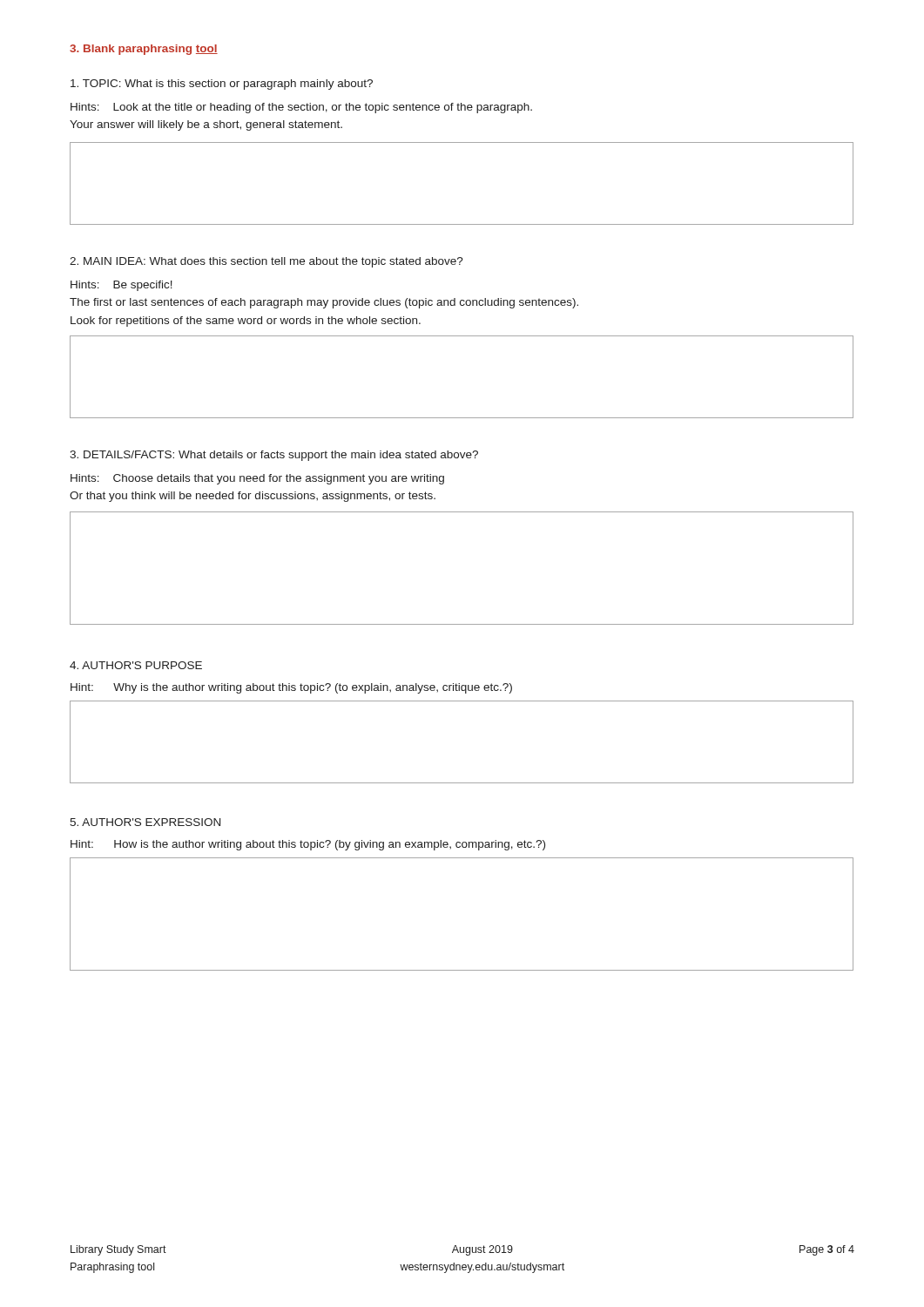The width and height of the screenshot is (924, 1307).
Task: Click on the text block containing "Hint: Why is the author writing"
Action: (291, 687)
